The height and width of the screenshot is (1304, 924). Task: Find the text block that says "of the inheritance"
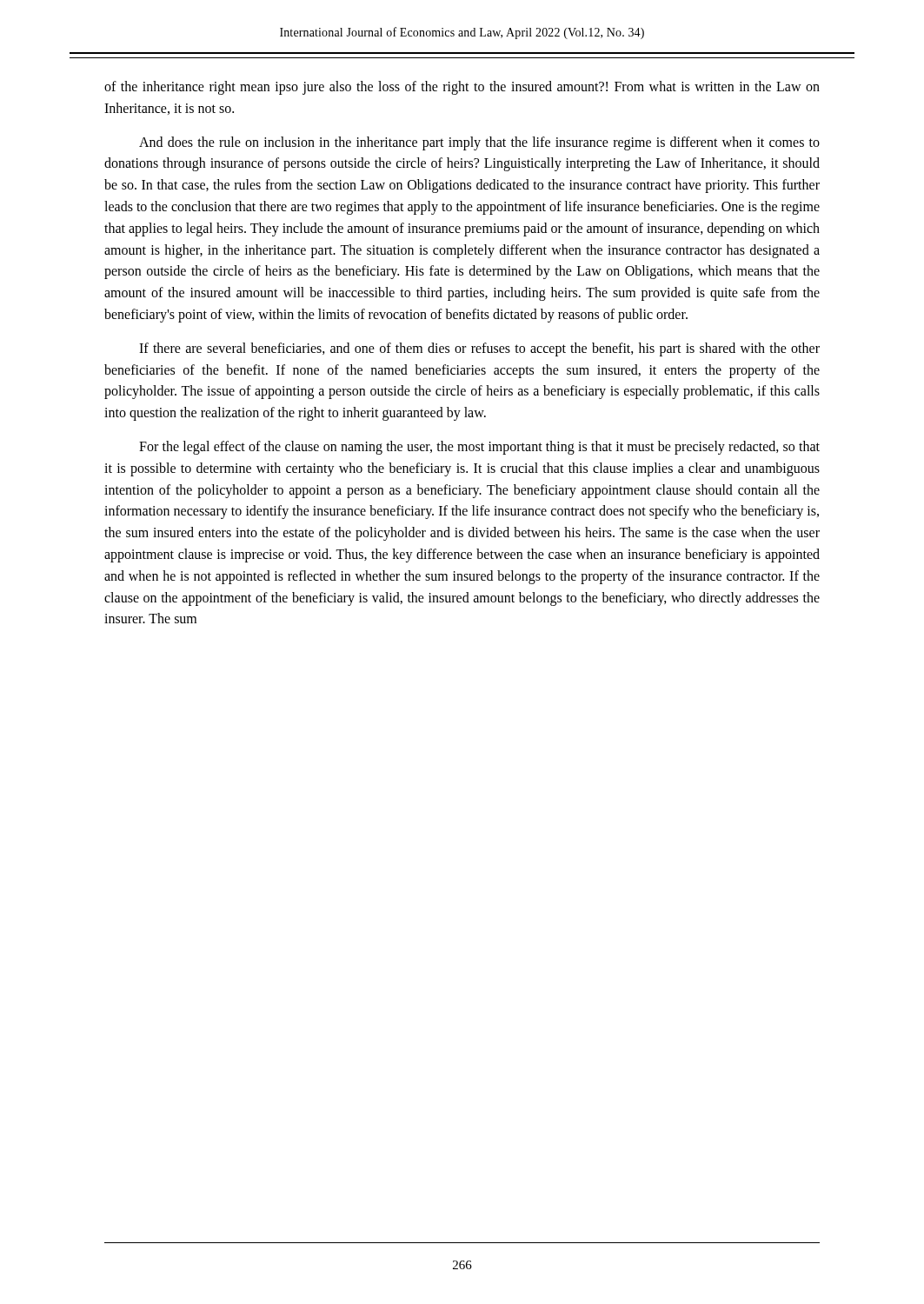click(x=462, y=97)
